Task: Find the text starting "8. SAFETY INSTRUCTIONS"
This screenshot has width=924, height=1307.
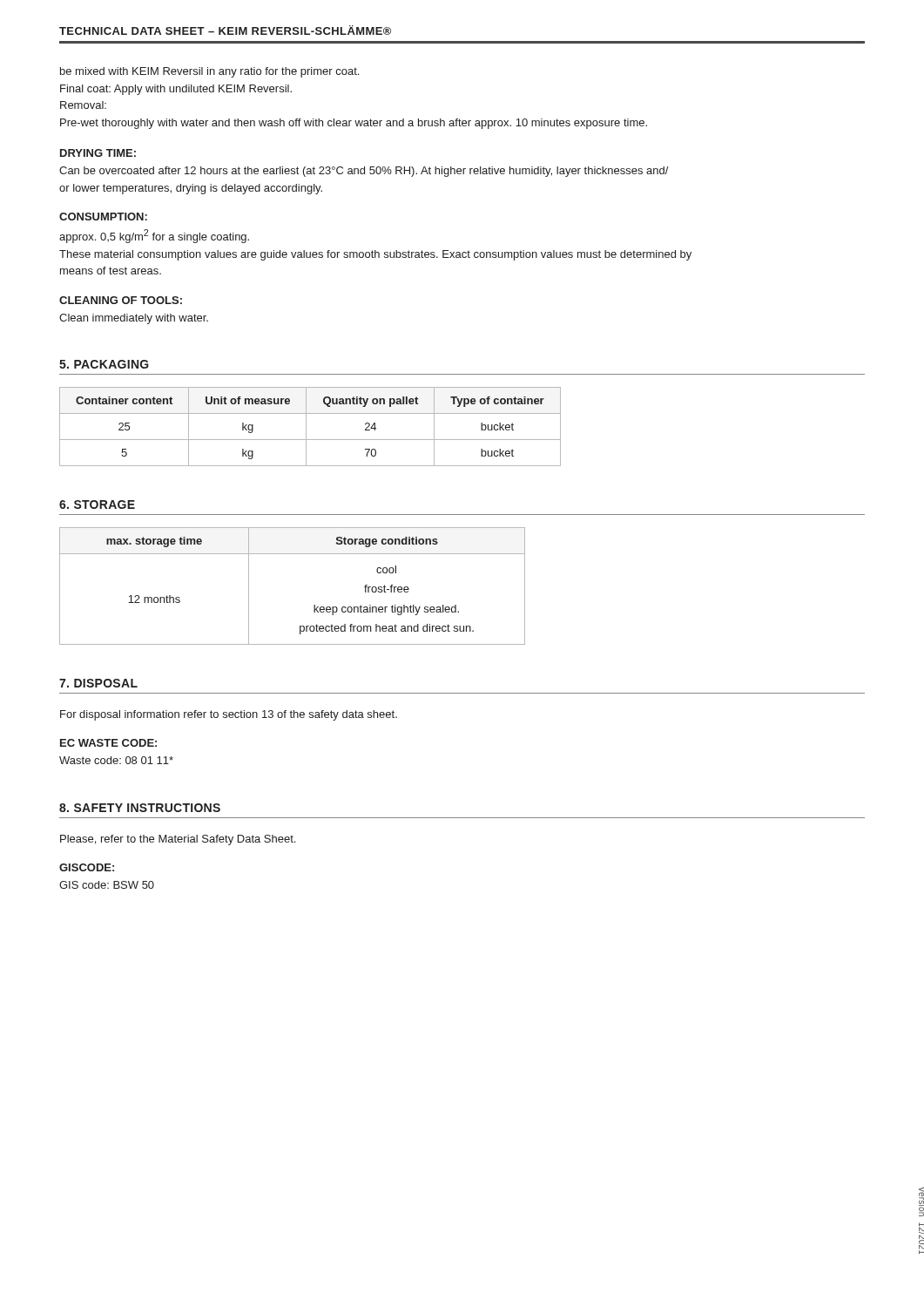Action: 140,807
